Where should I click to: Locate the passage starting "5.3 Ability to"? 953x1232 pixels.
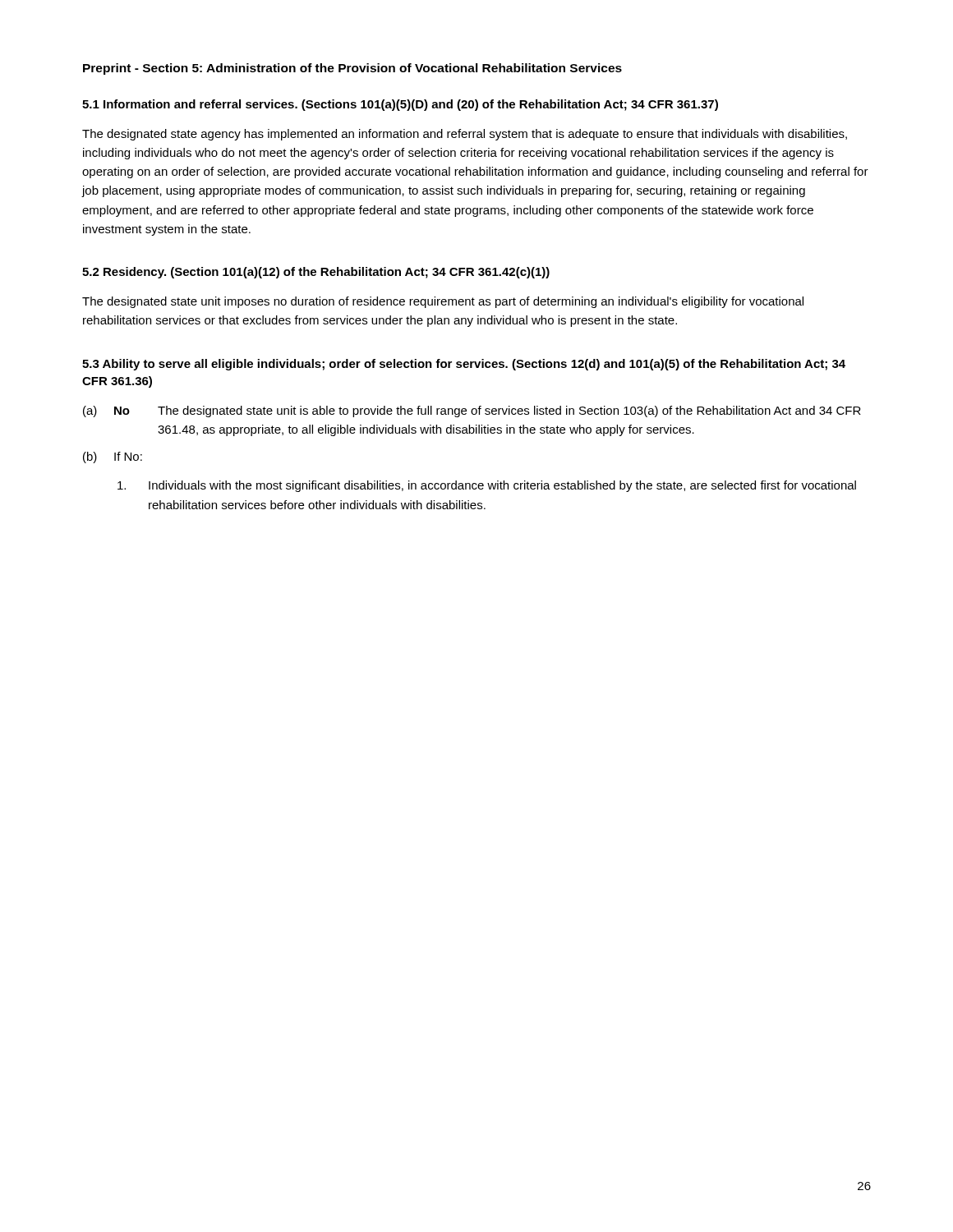click(464, 372)
